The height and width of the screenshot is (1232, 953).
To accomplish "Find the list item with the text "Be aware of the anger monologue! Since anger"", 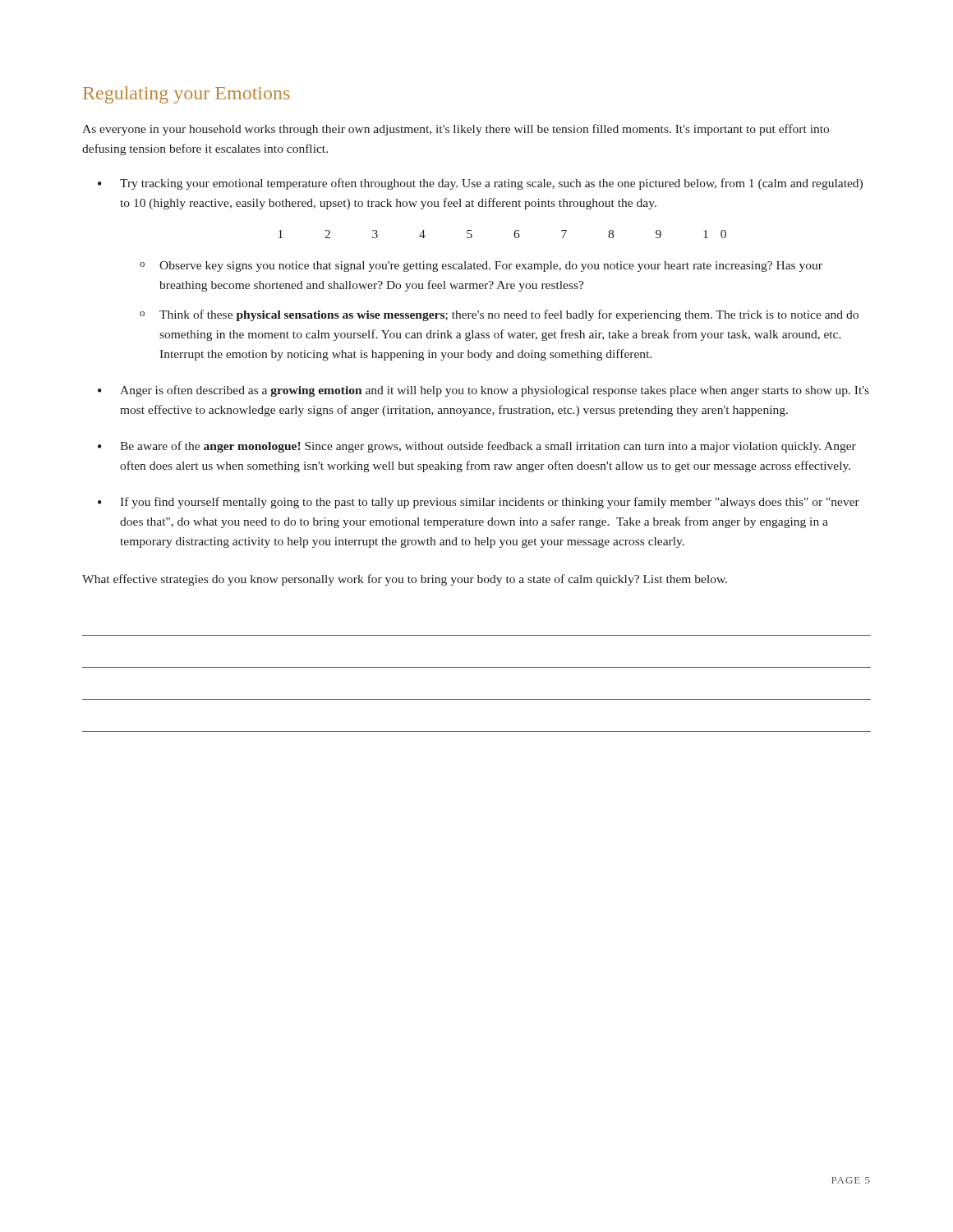I will [484, 456].
